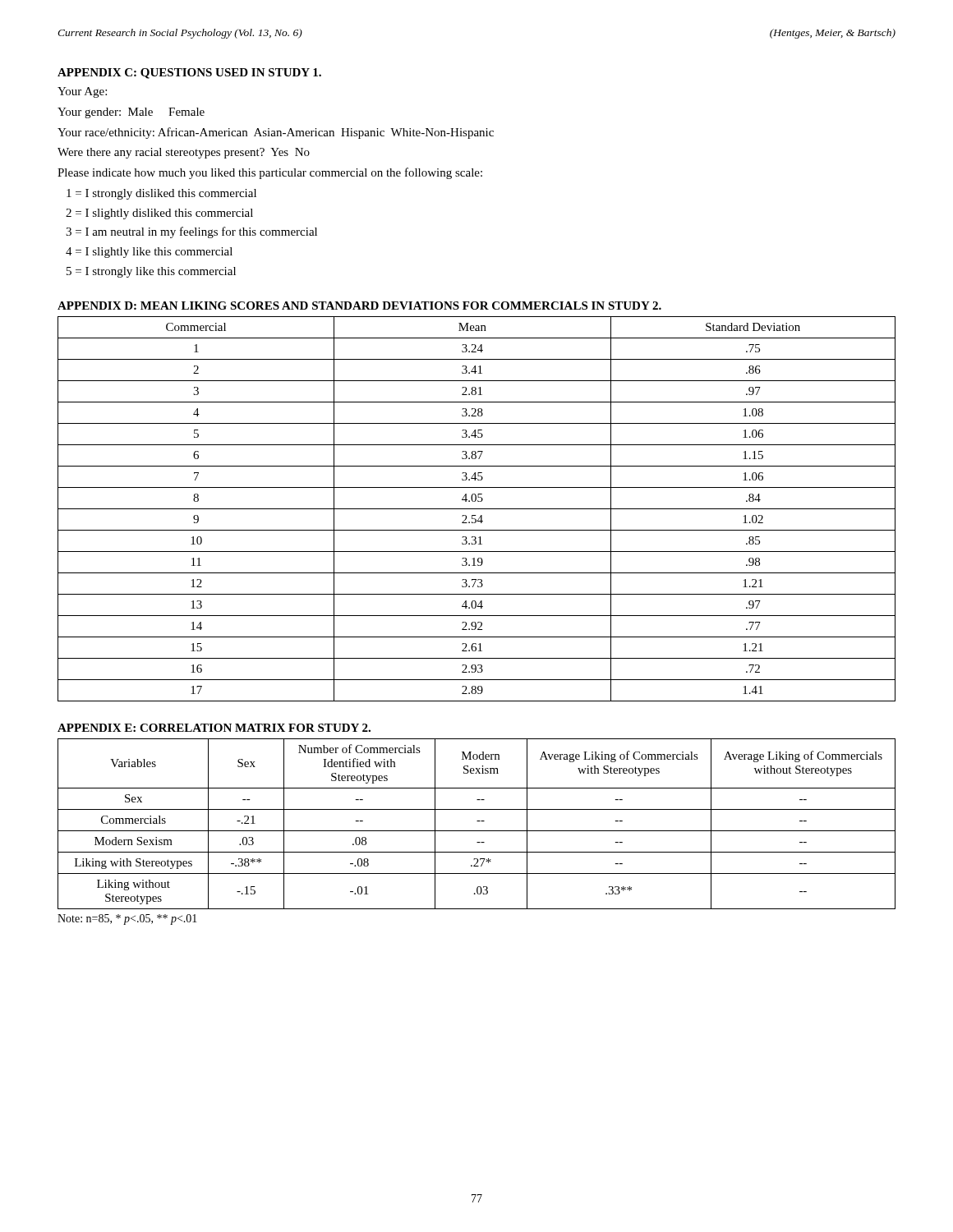Navigate to the text starting "APPENDIX C: QUESTIONS USED IN STUDY"
Screen dimensions: 1232x953
(190, 72)
